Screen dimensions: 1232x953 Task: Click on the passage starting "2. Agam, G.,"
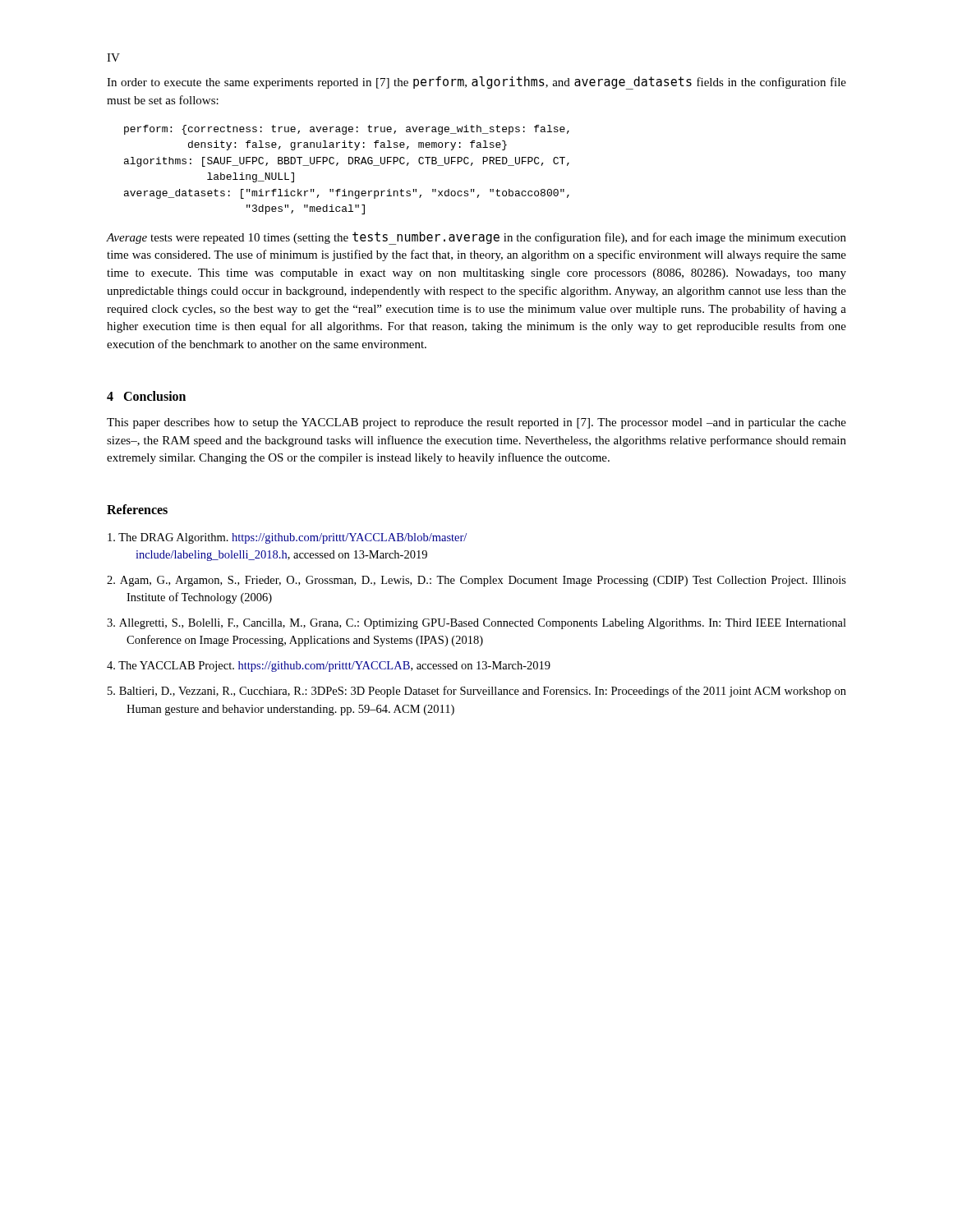(476, 589)
